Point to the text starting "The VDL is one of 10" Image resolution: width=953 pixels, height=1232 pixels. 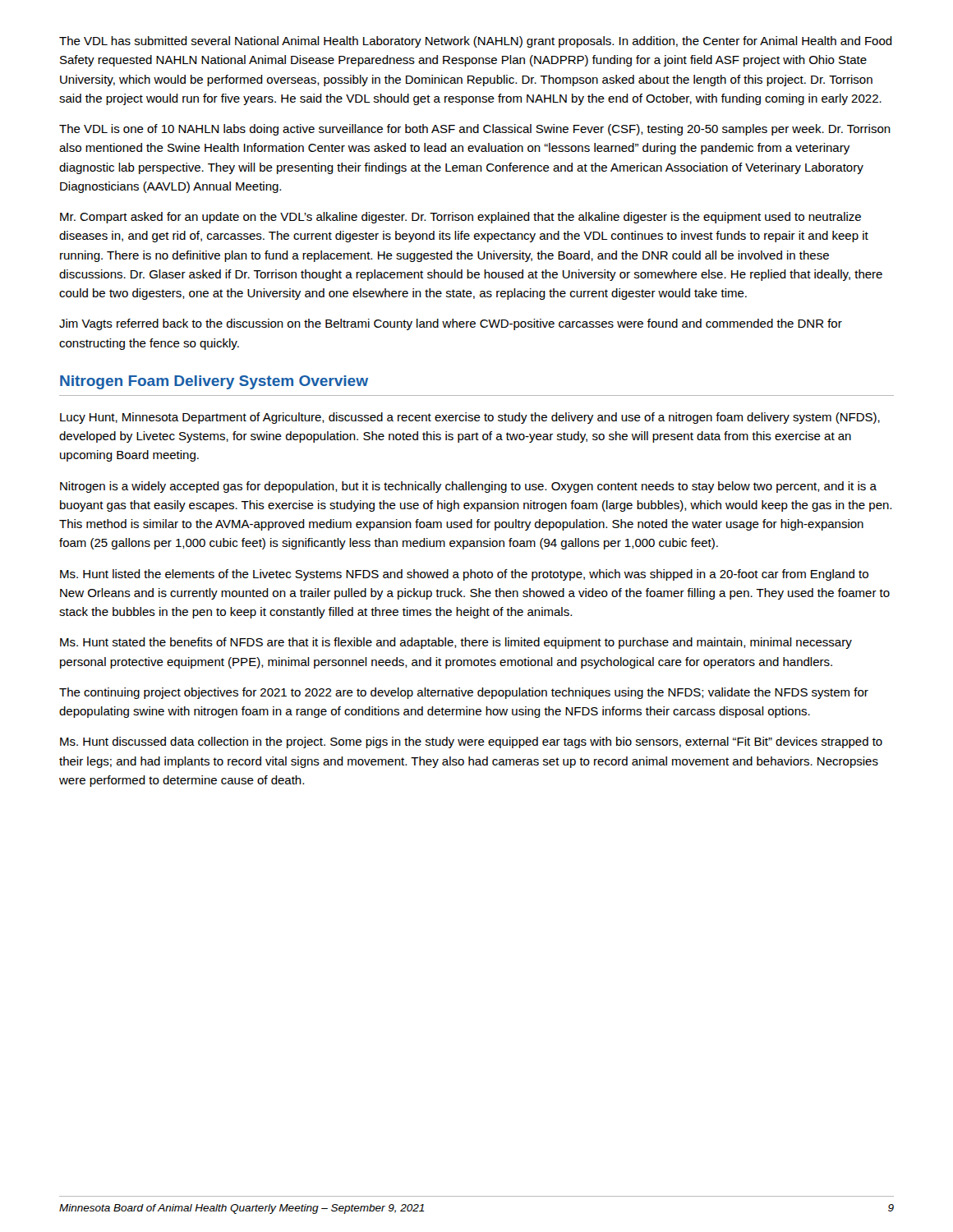click(x=475, y=157)
